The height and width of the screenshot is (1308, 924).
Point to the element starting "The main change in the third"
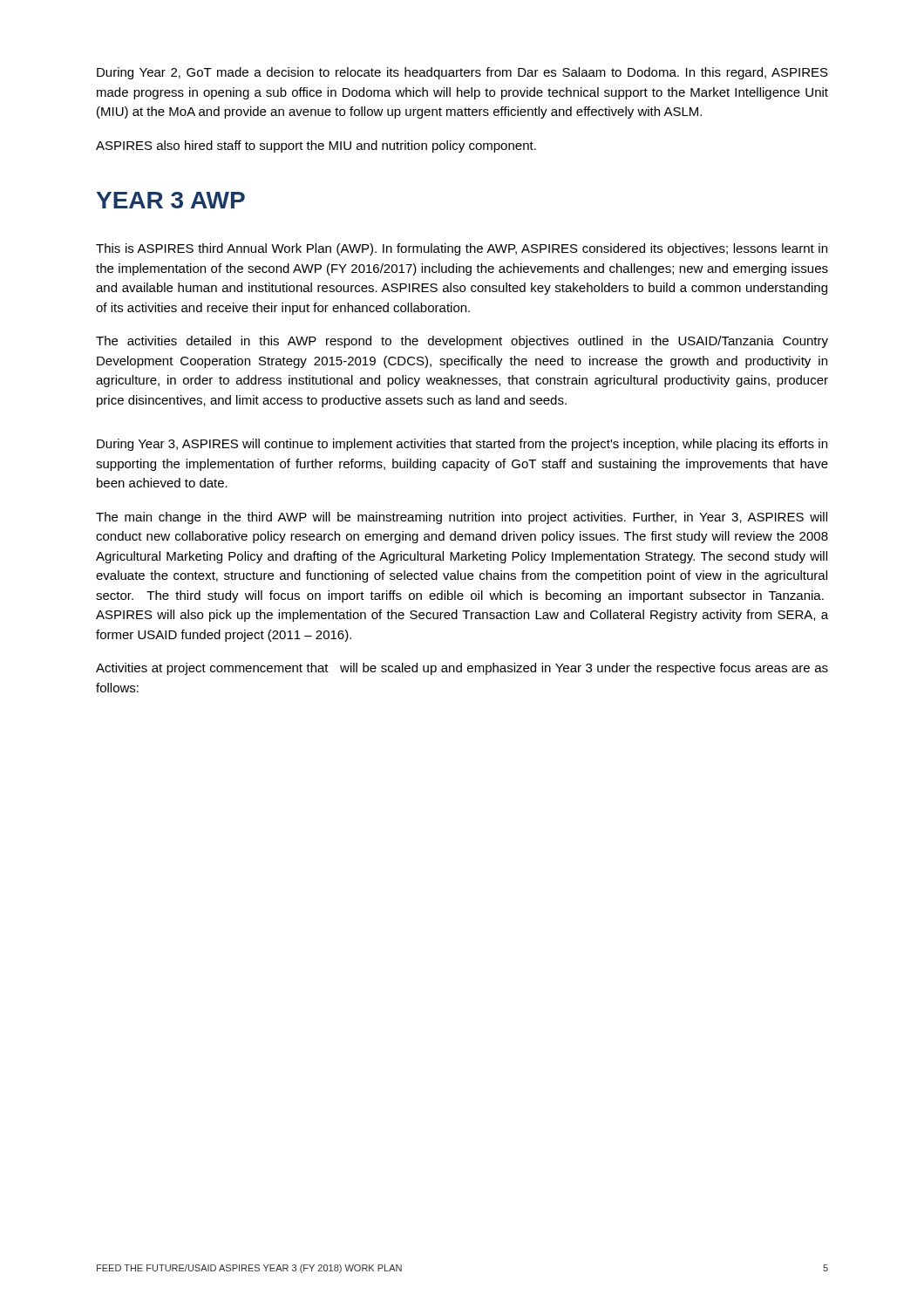pos(462,575)
